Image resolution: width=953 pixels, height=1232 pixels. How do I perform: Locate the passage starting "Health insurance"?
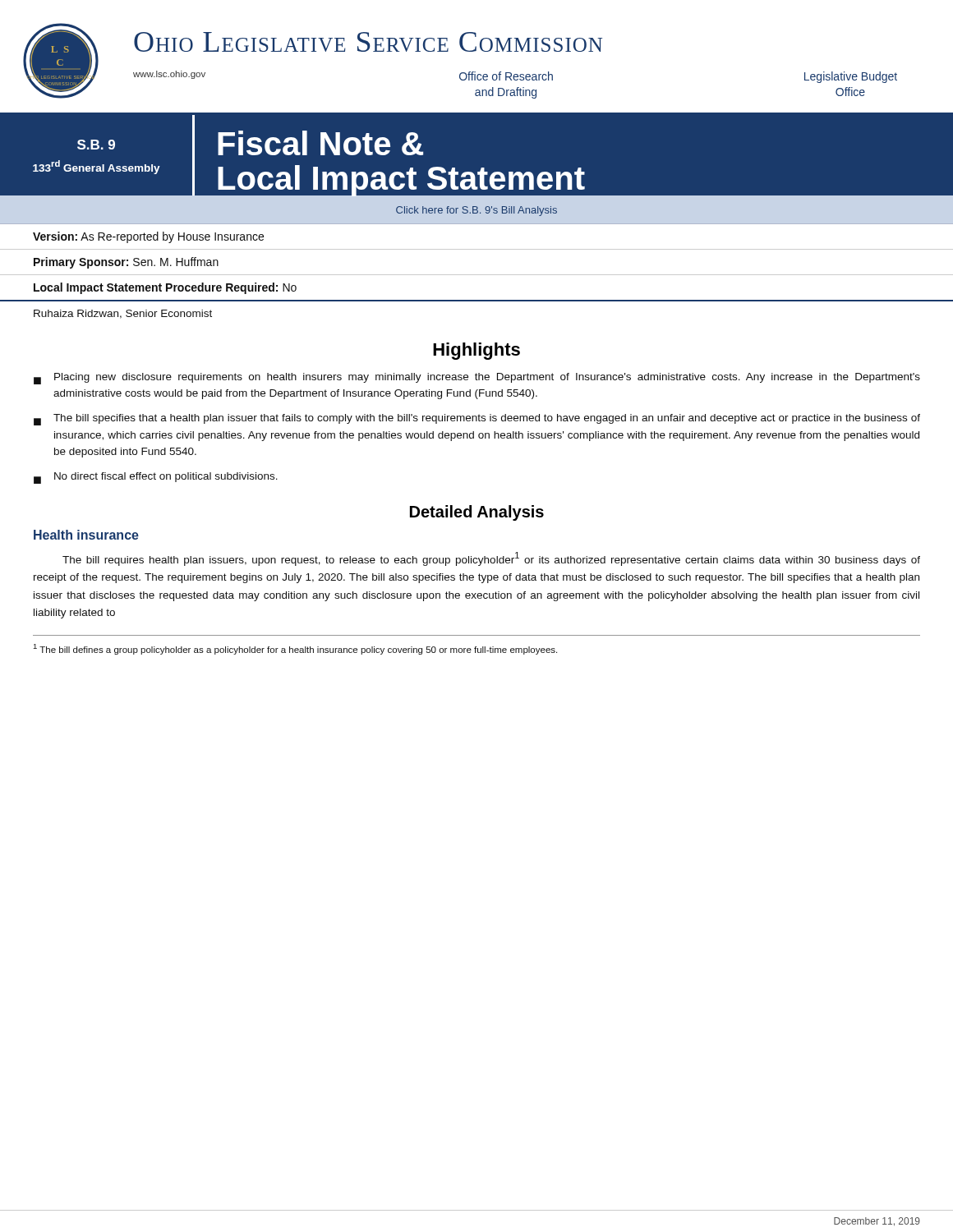click(86, 535)
